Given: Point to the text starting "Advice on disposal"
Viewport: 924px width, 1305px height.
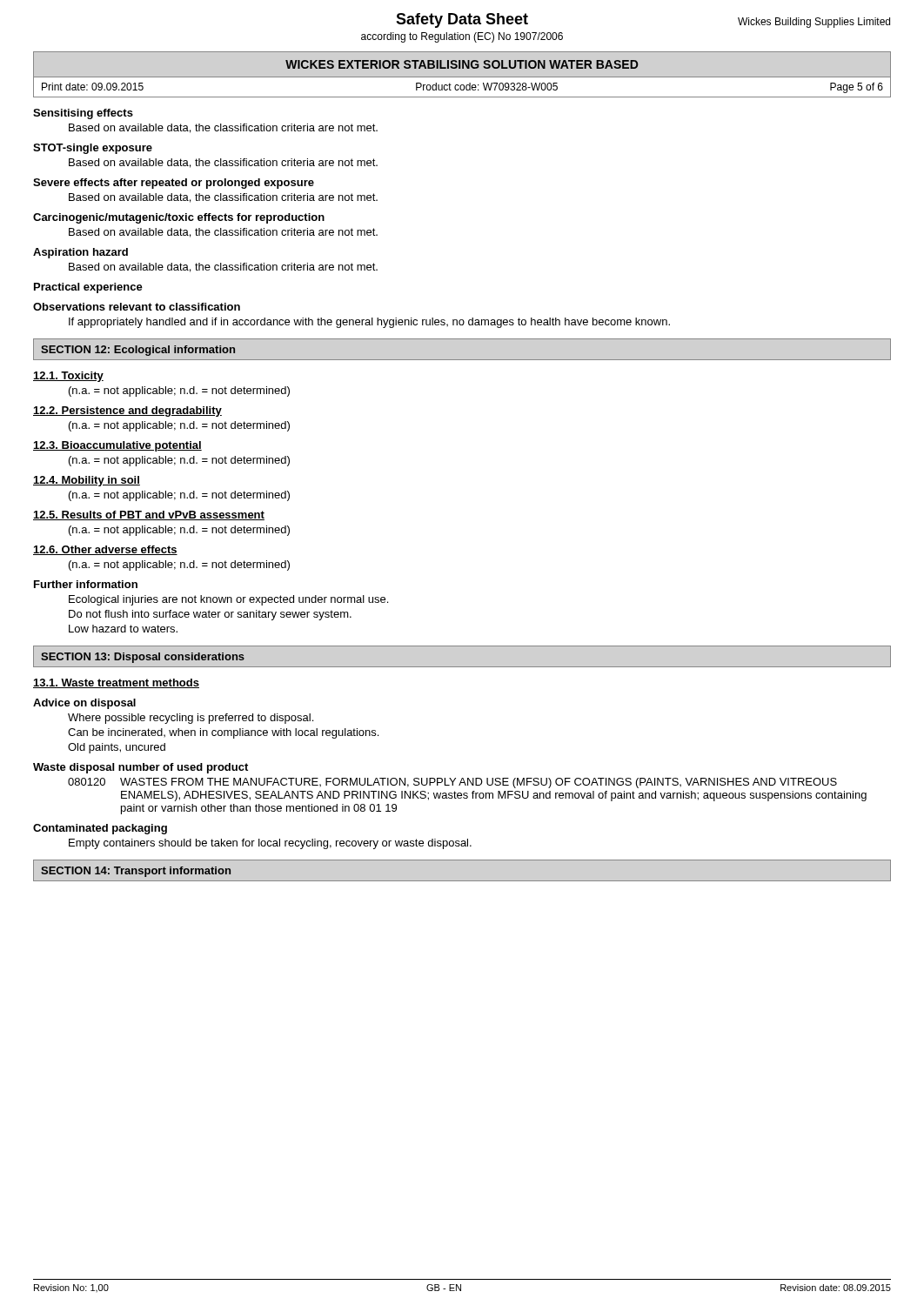Looking at the screenshot, I should (84, 704).
